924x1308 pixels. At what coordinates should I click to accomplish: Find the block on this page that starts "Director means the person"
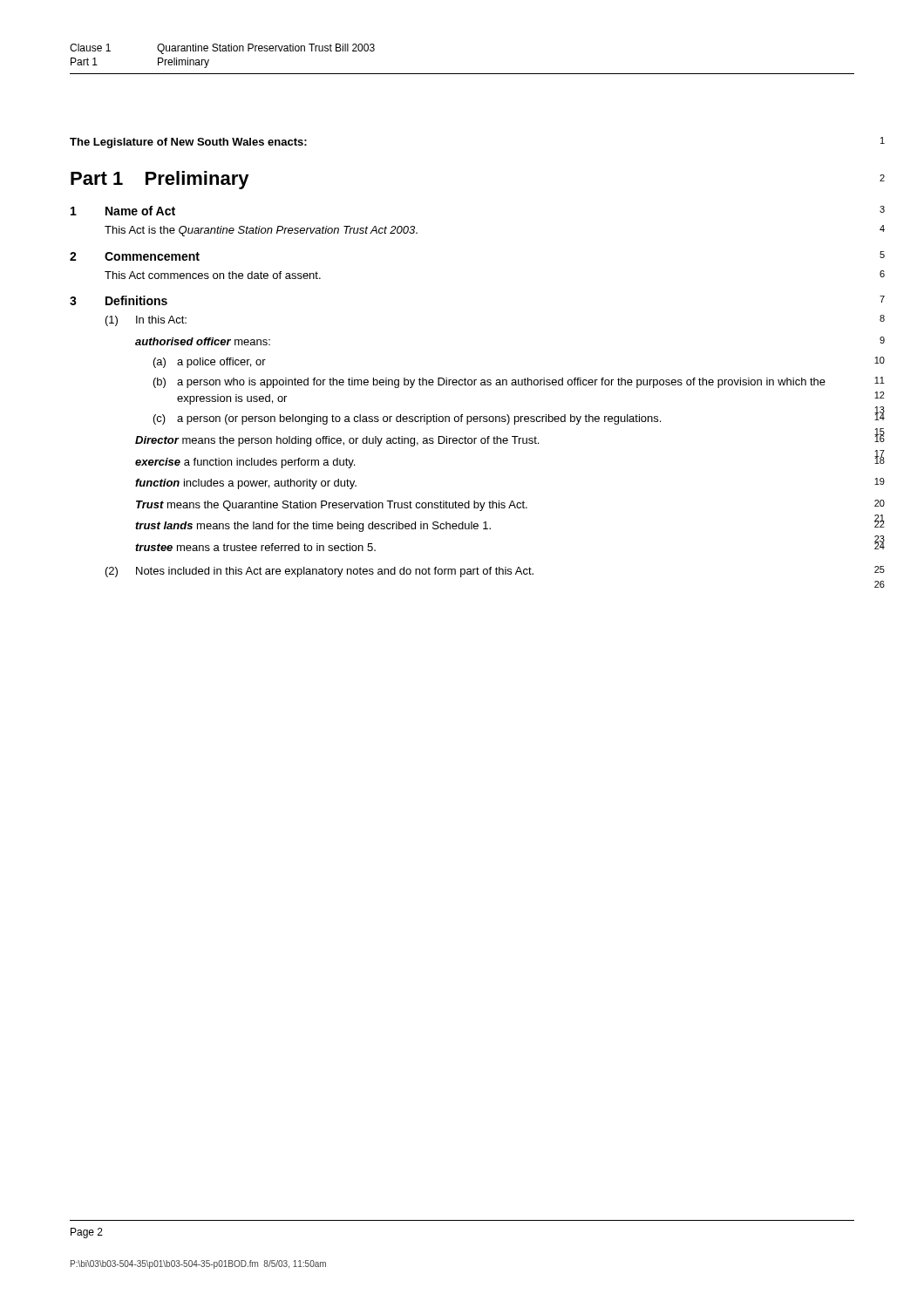[486, 440]
